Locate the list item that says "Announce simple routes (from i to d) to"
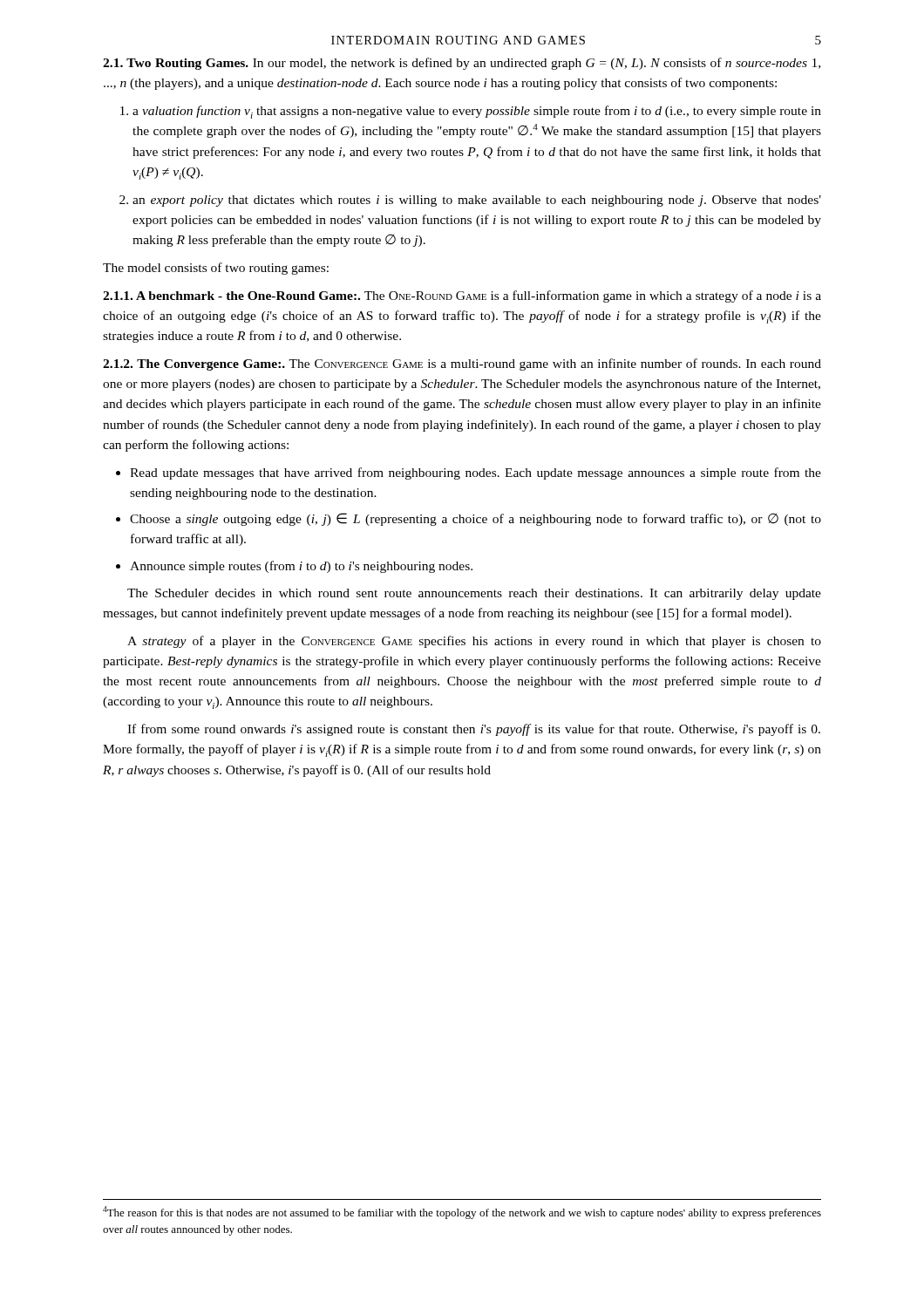Viewport: 924px width, 1308px height. (302, 565)
